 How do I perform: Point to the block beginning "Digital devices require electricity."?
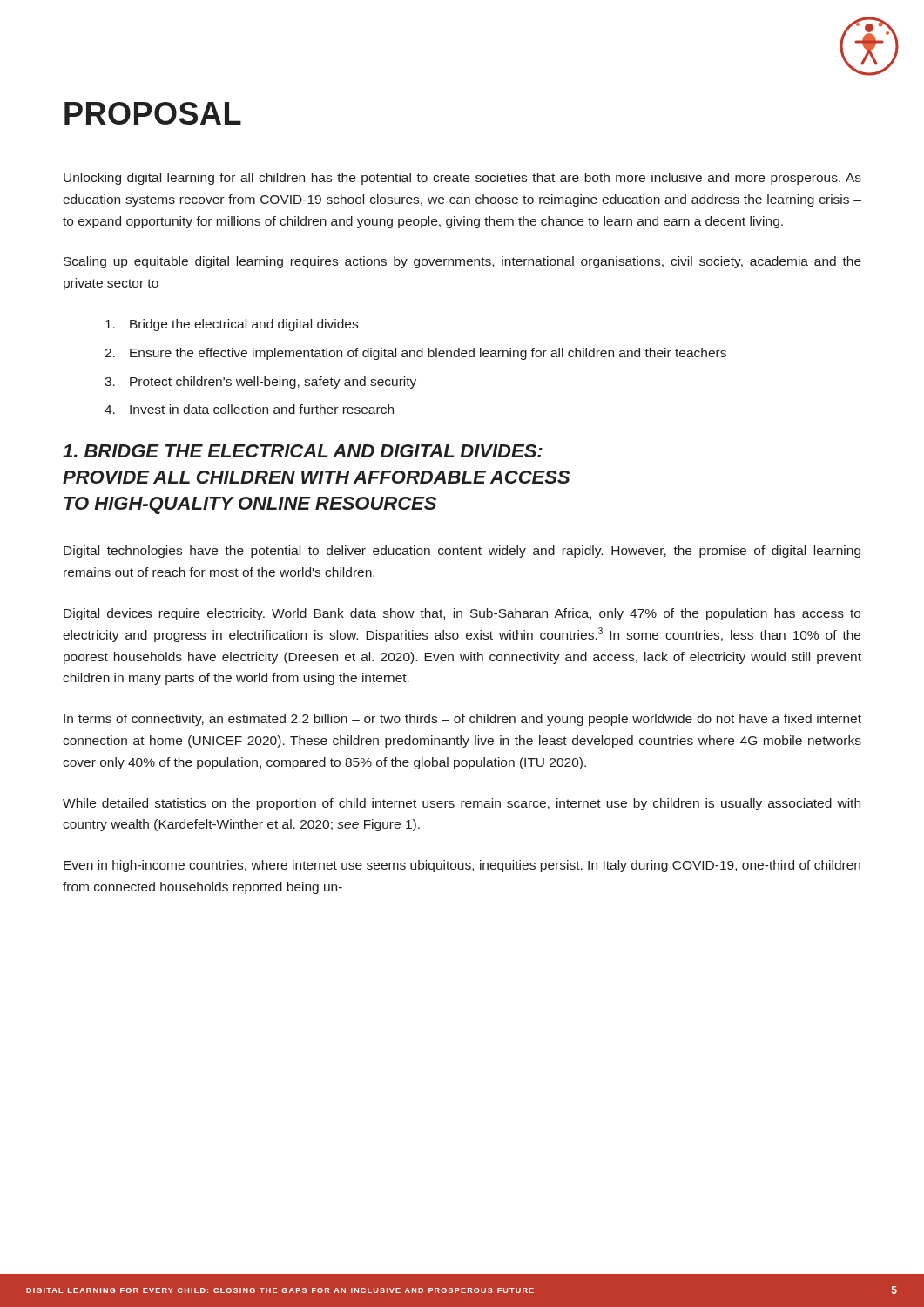pos(462,645)
